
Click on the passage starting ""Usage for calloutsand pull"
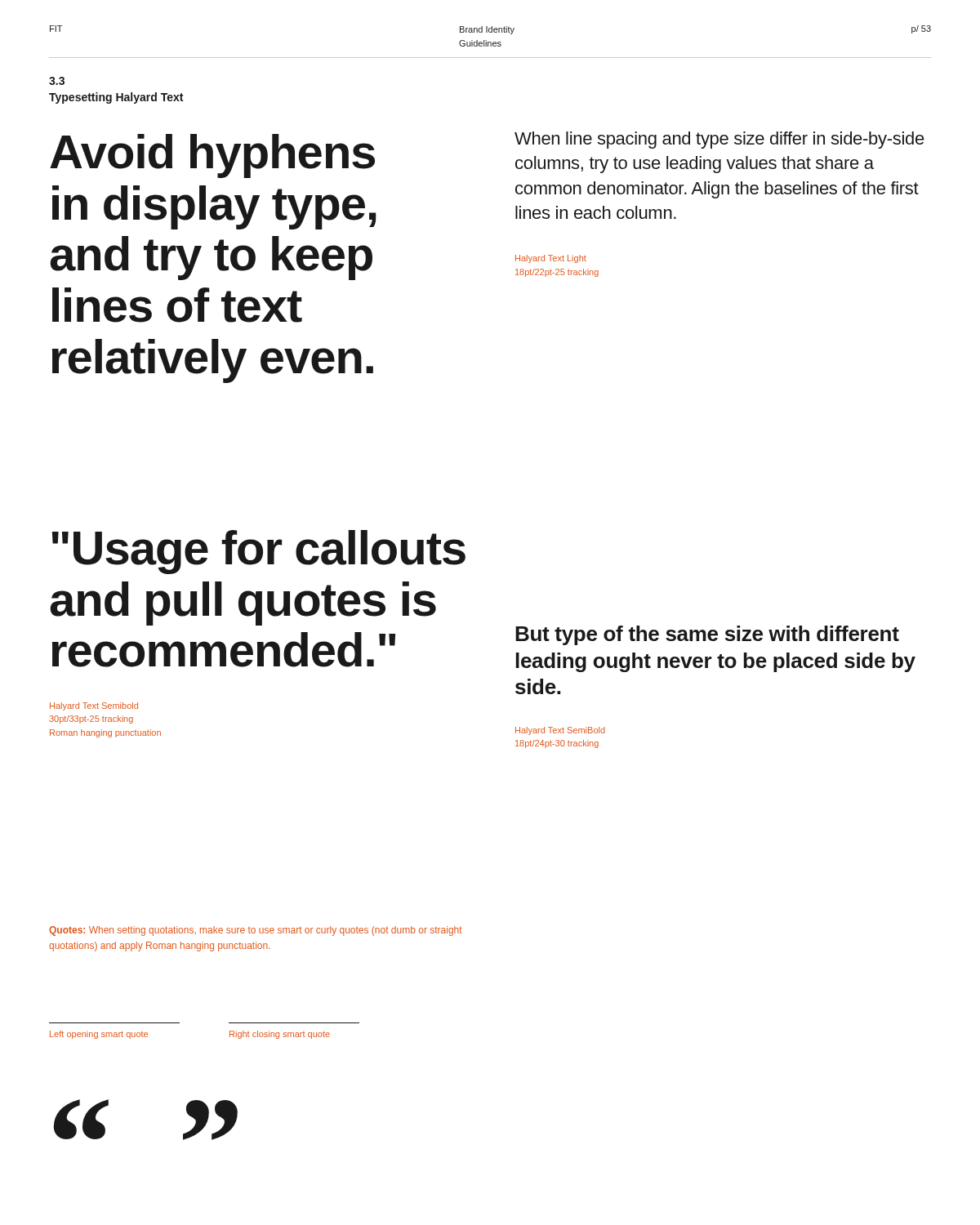tap(265, 631)
